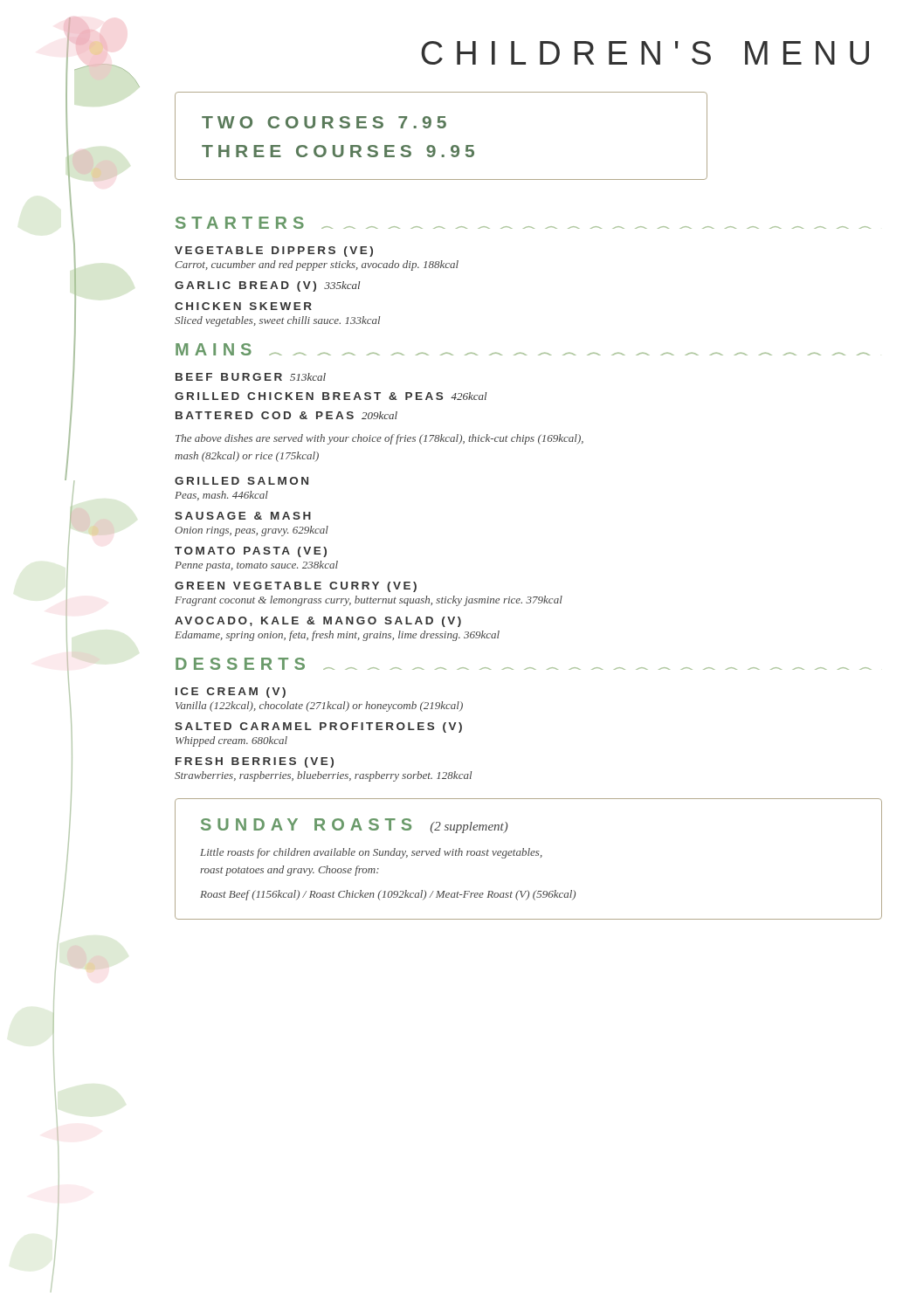Viewport: 924px width, 1310px height.
Task: Select the element starting "BEEF BURGER 513kcal"
Action: point(251,377)
